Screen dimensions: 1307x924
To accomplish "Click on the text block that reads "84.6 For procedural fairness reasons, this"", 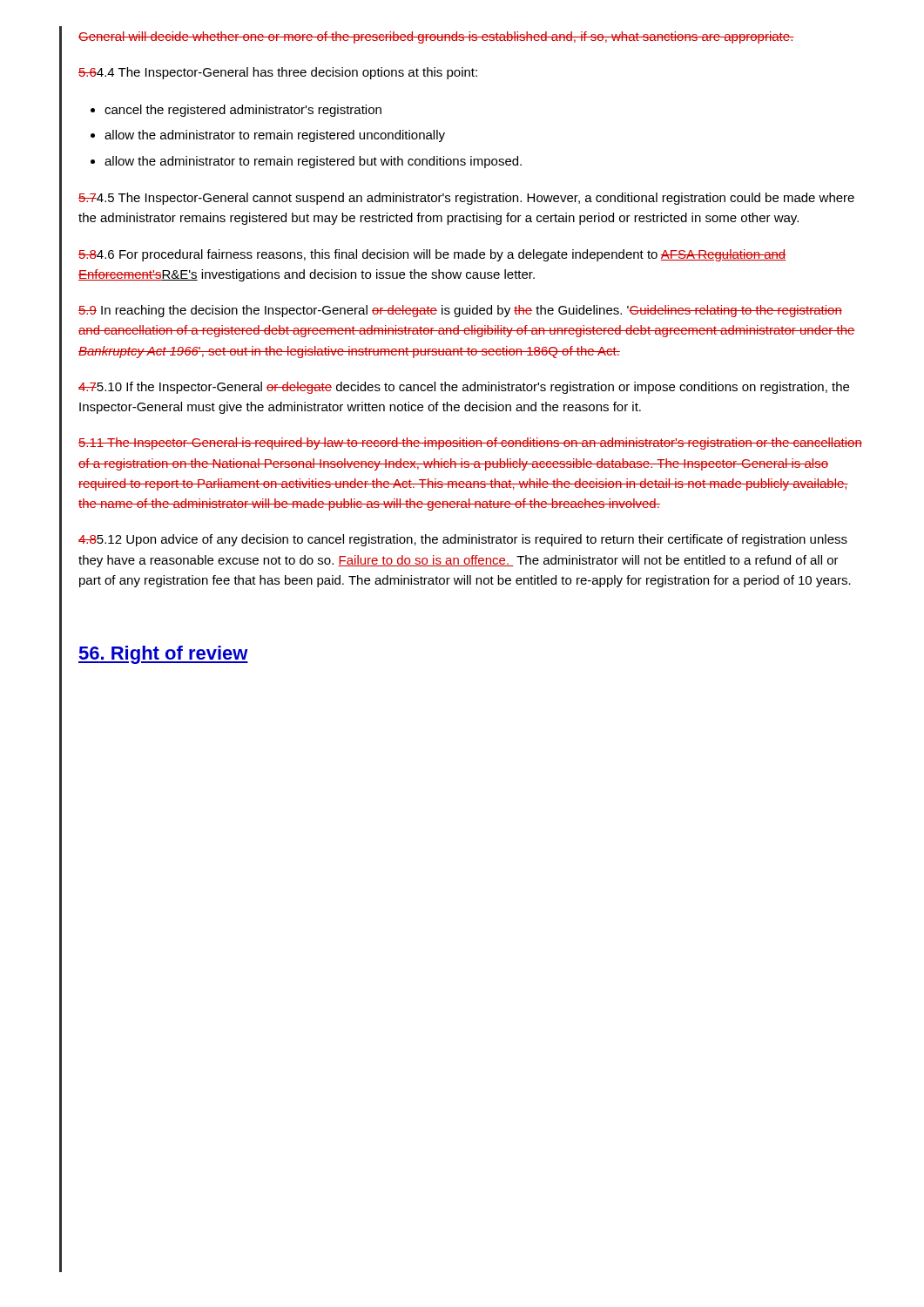I will click(x=432, y=264).
